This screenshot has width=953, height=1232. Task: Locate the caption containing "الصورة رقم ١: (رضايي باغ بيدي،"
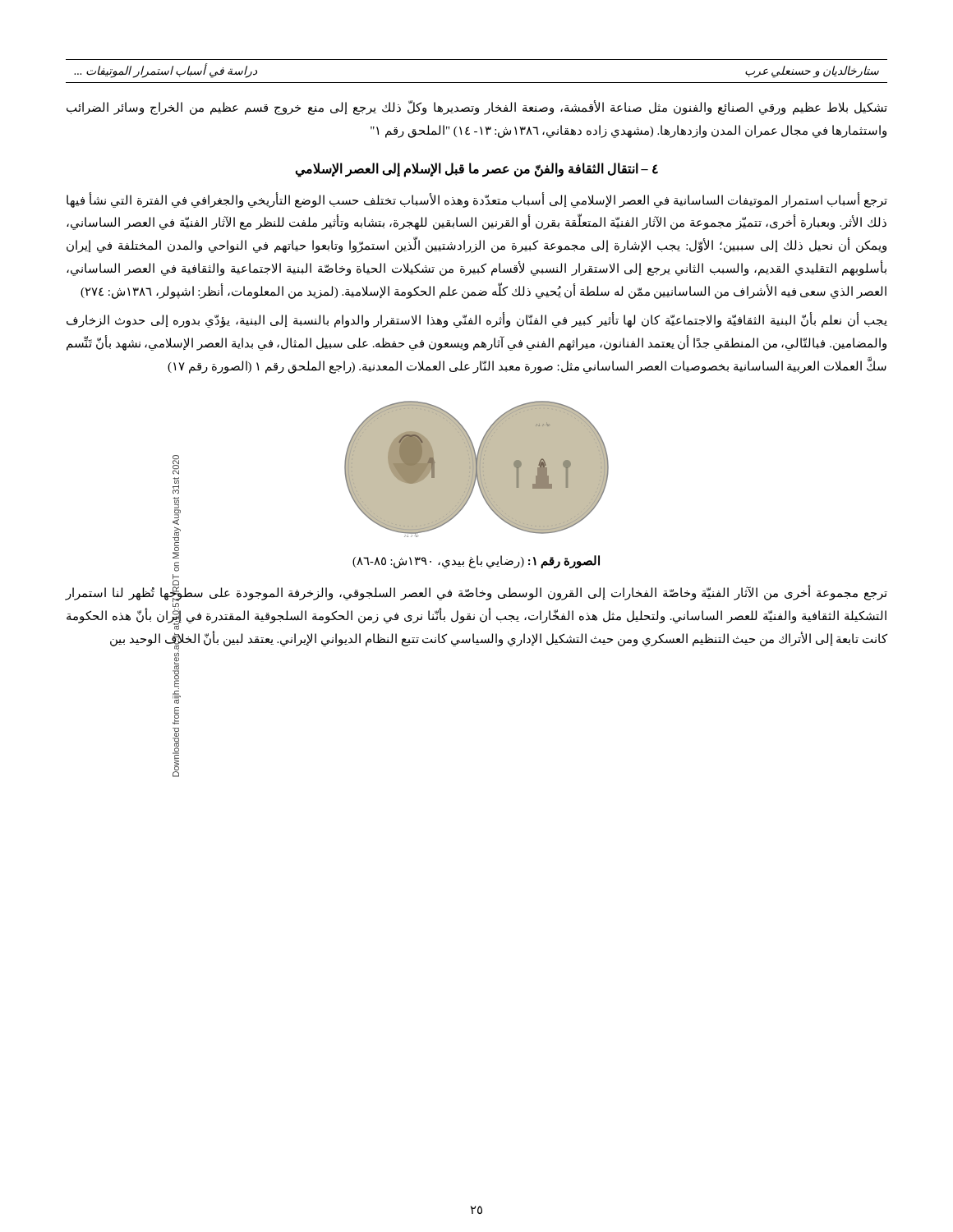[x=476, y=561]
